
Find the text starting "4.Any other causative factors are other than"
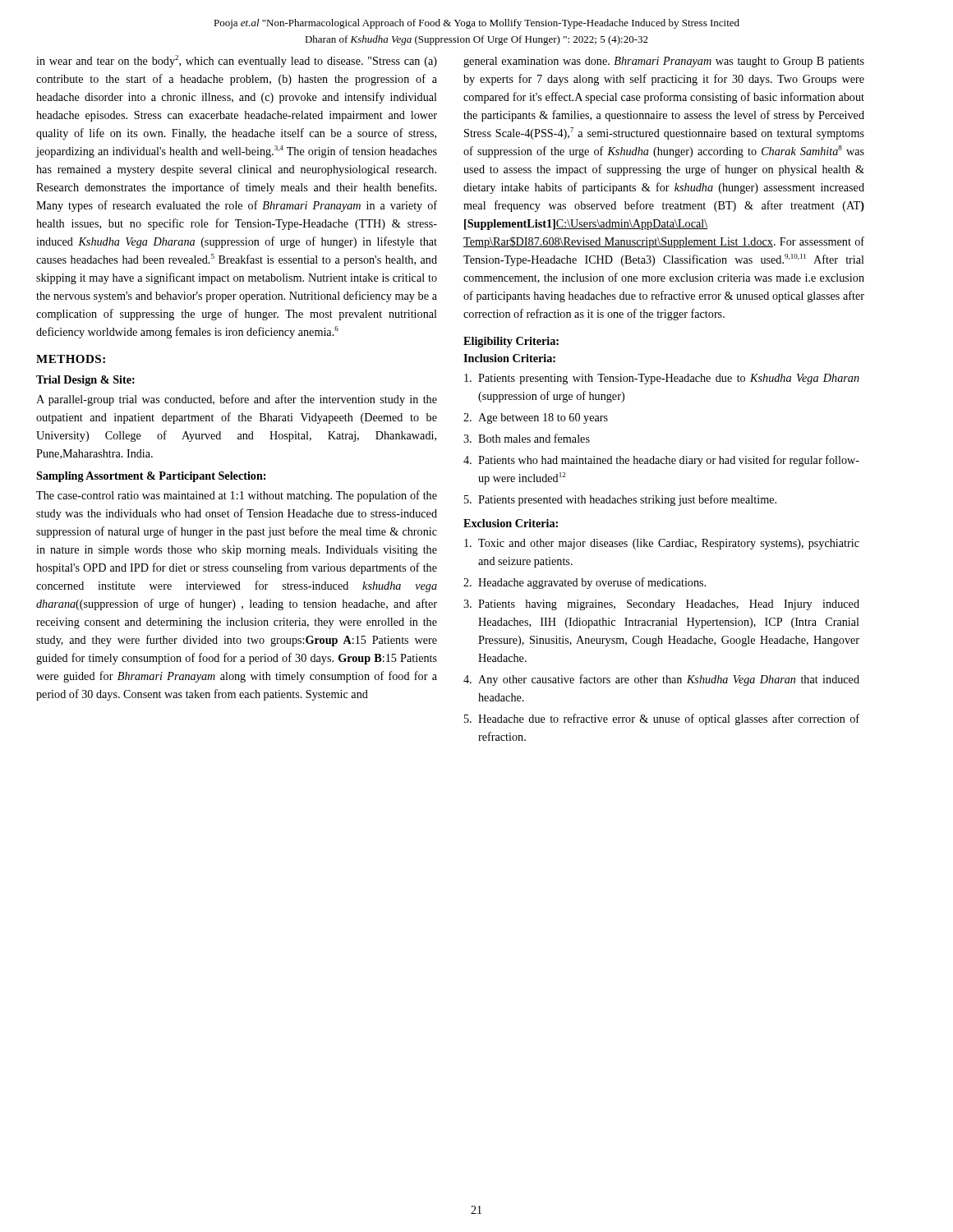(661, 688)
